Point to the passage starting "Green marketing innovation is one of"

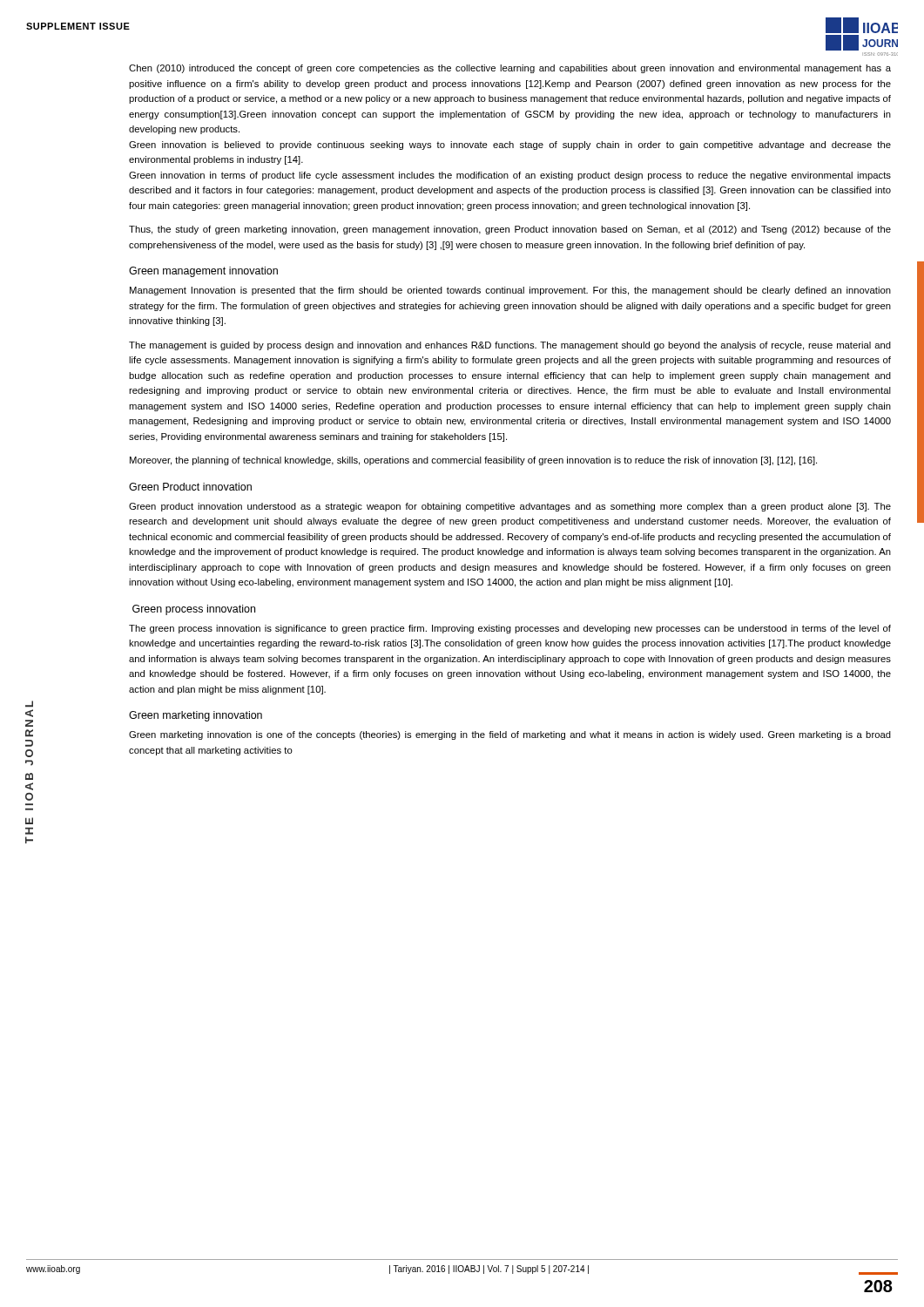coord(510,742)
